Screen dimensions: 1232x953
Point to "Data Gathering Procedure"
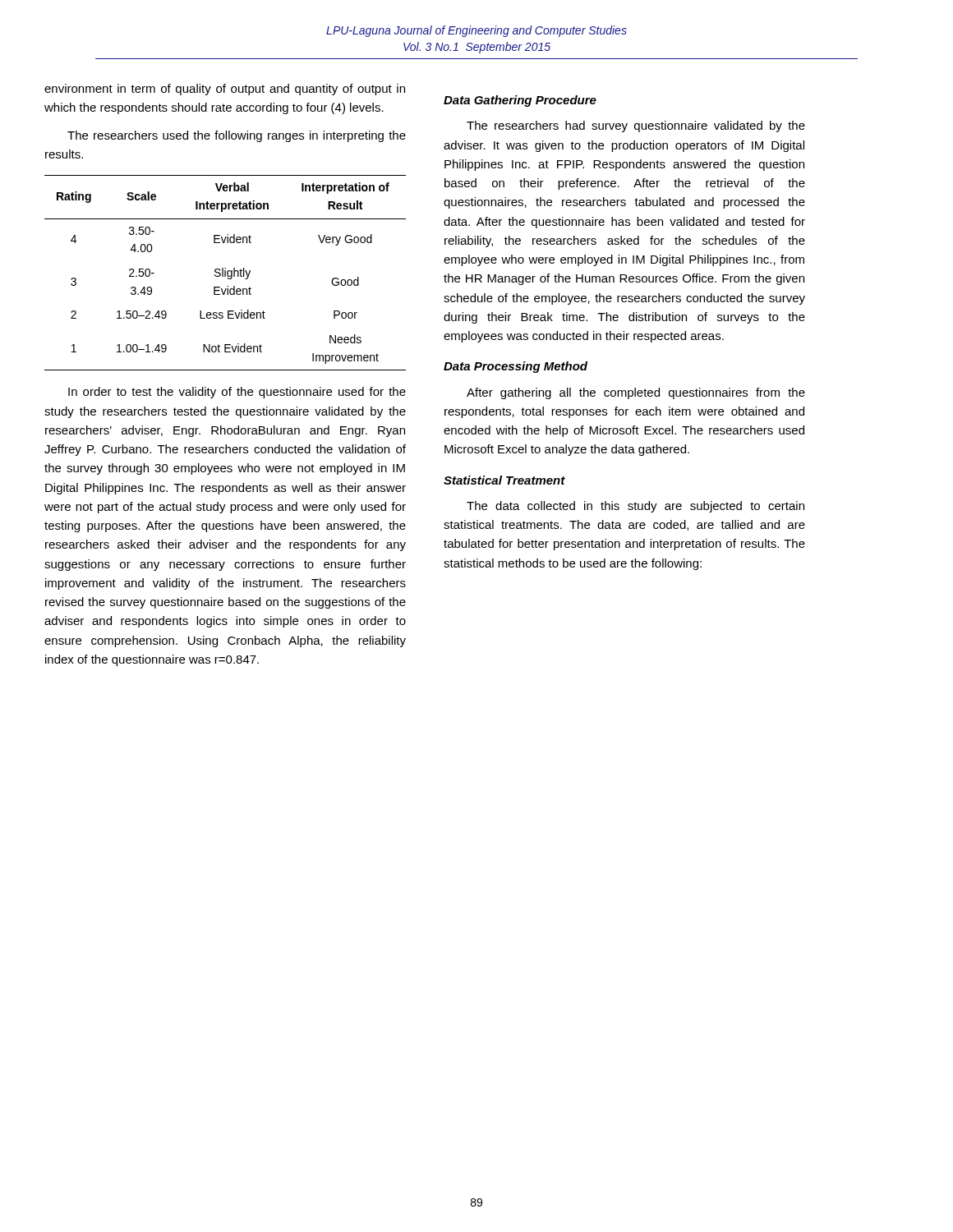pyautogui.click(x=520, y=100)
